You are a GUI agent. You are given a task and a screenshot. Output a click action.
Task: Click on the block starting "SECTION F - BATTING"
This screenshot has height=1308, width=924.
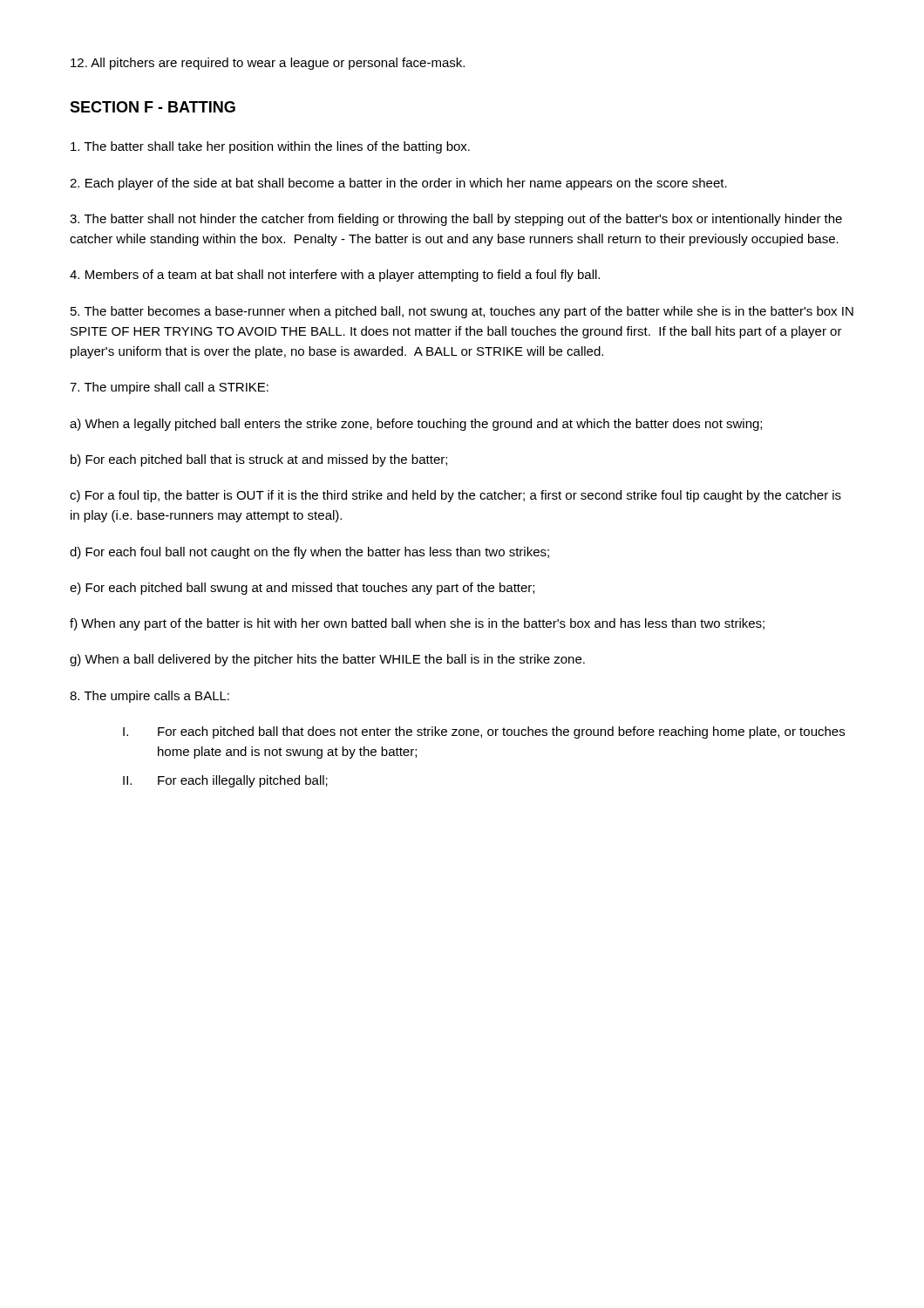pyautogui.click(x=153, y=107)
